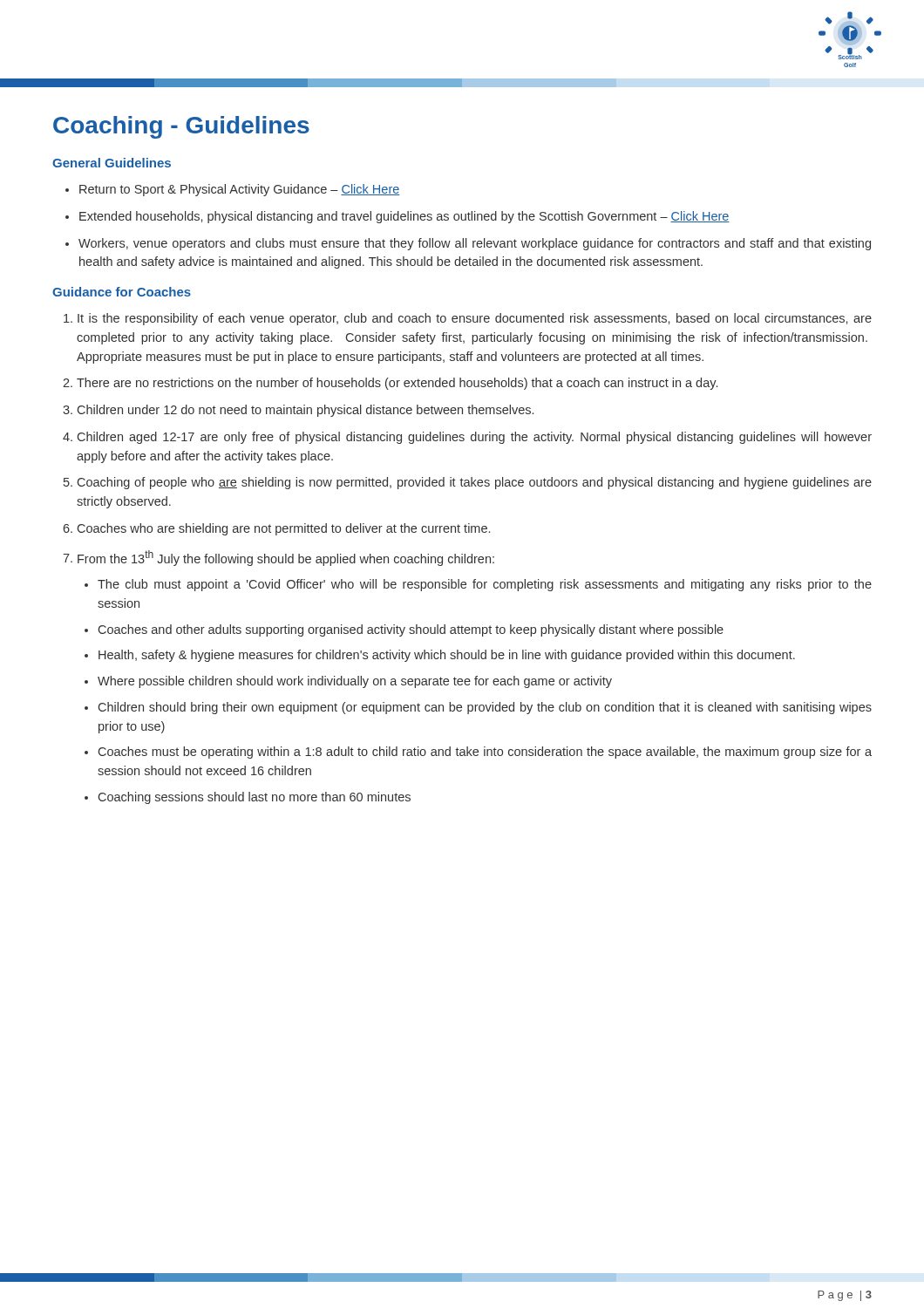Where is the passage that starts "Coaching sessions should last no more than 60"?
This screenshot has height=1308, width=924.
[x=254, y=797]
